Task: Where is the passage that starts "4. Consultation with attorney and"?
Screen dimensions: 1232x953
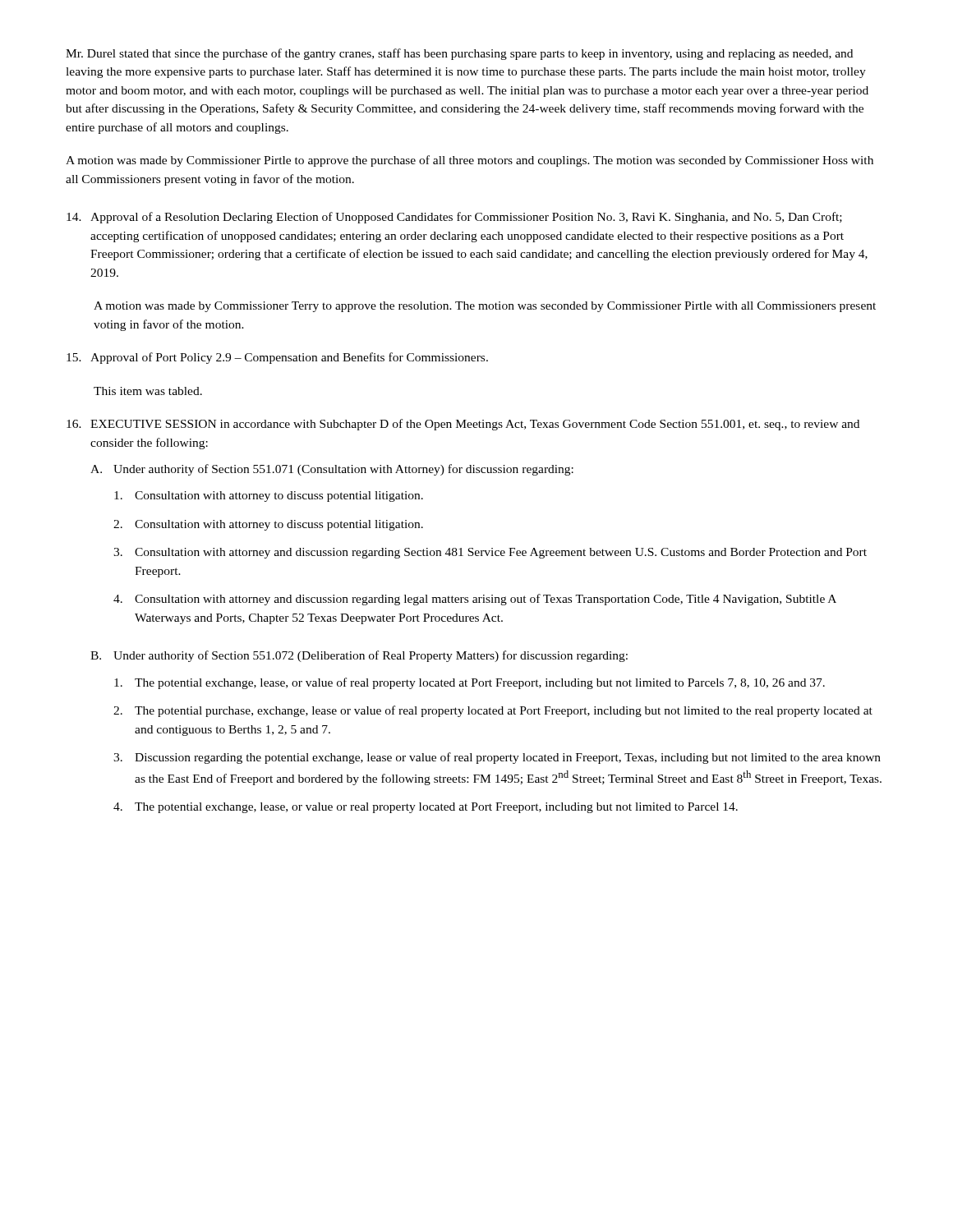Action: pos(500,608)
